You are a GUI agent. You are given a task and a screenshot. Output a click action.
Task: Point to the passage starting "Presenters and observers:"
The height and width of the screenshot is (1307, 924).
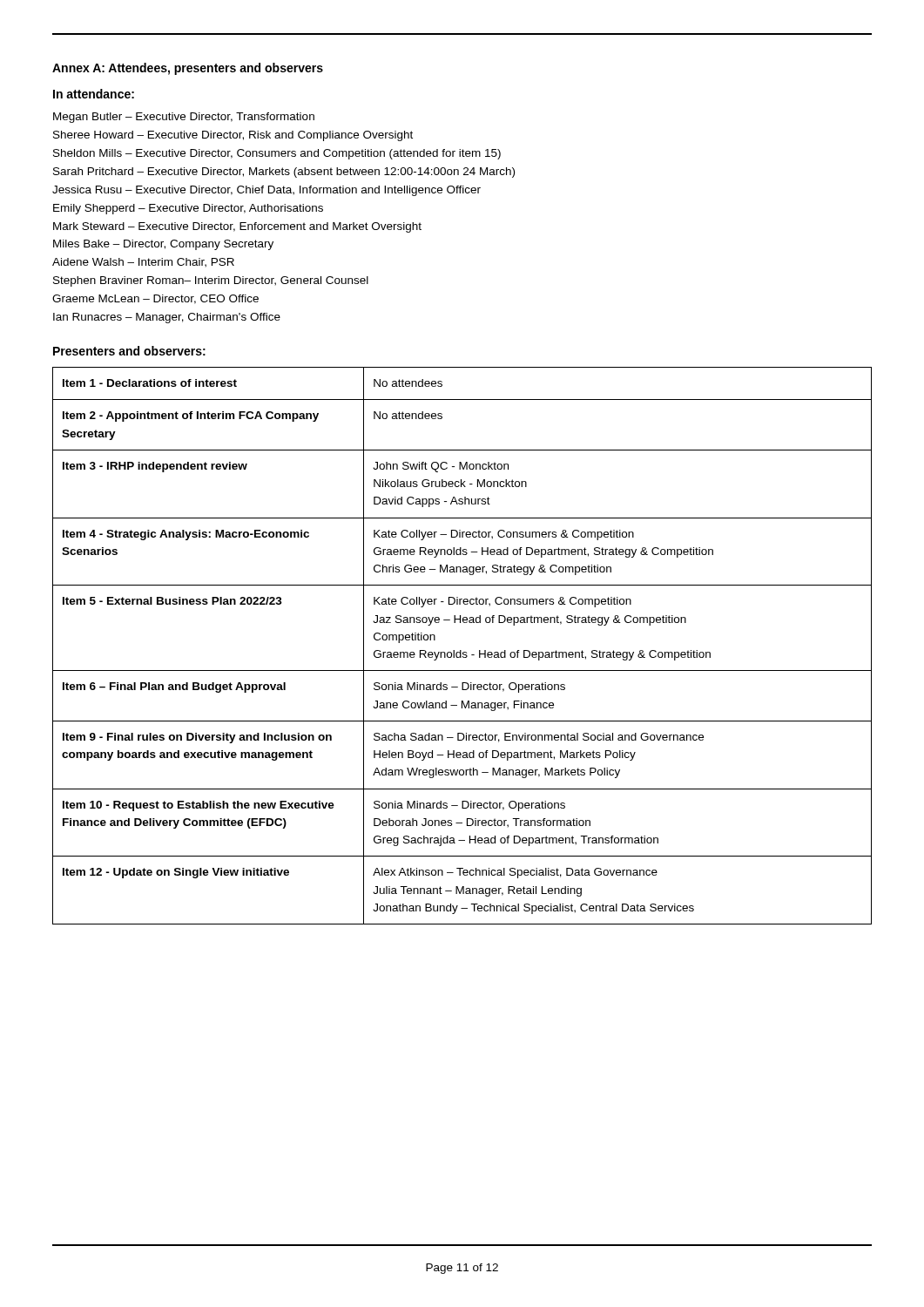click(x=129, y=351)
